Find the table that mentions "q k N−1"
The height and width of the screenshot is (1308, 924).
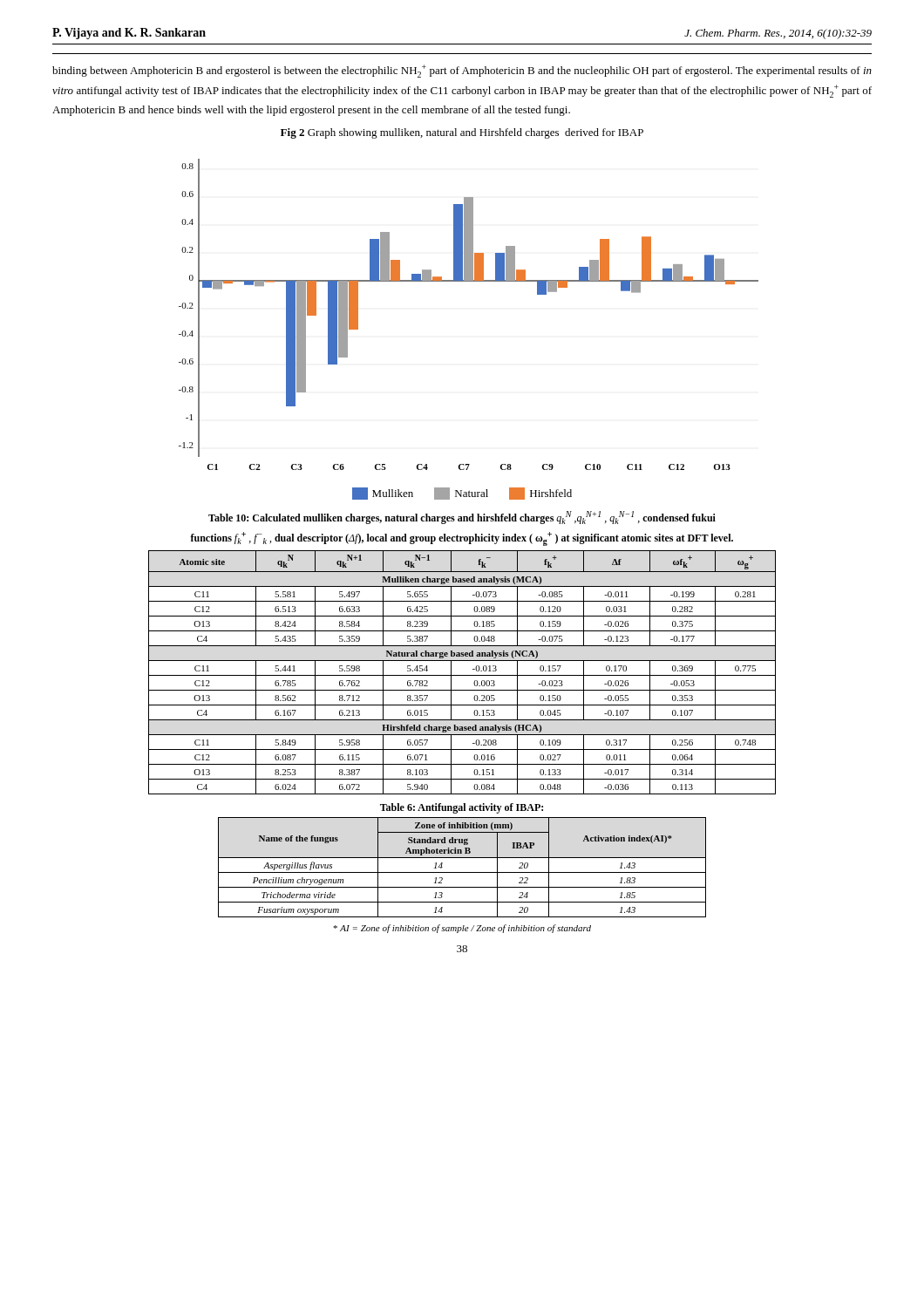462,673
